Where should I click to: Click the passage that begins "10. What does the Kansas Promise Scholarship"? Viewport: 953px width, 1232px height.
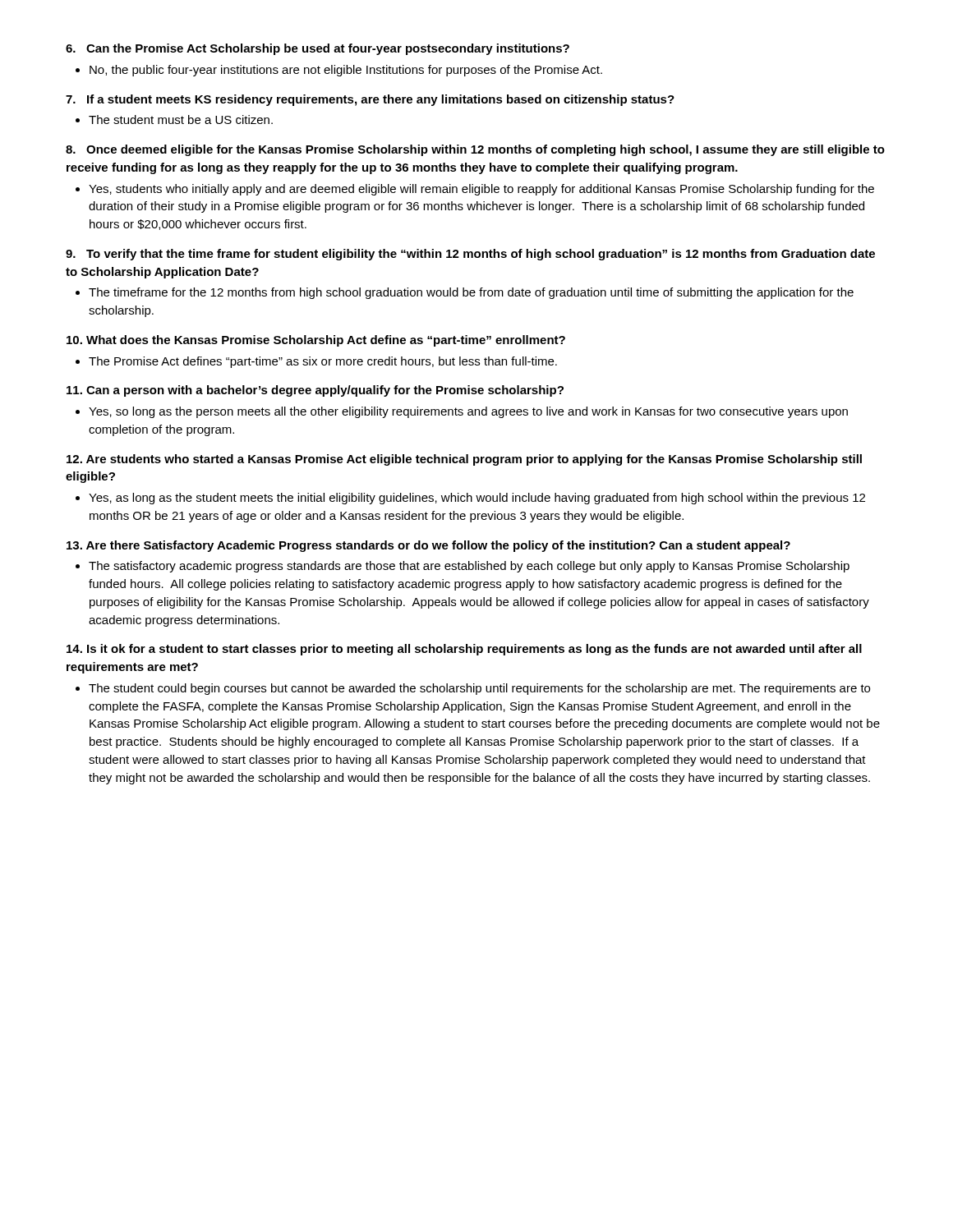pyautogui.click(x=476, y=350)
